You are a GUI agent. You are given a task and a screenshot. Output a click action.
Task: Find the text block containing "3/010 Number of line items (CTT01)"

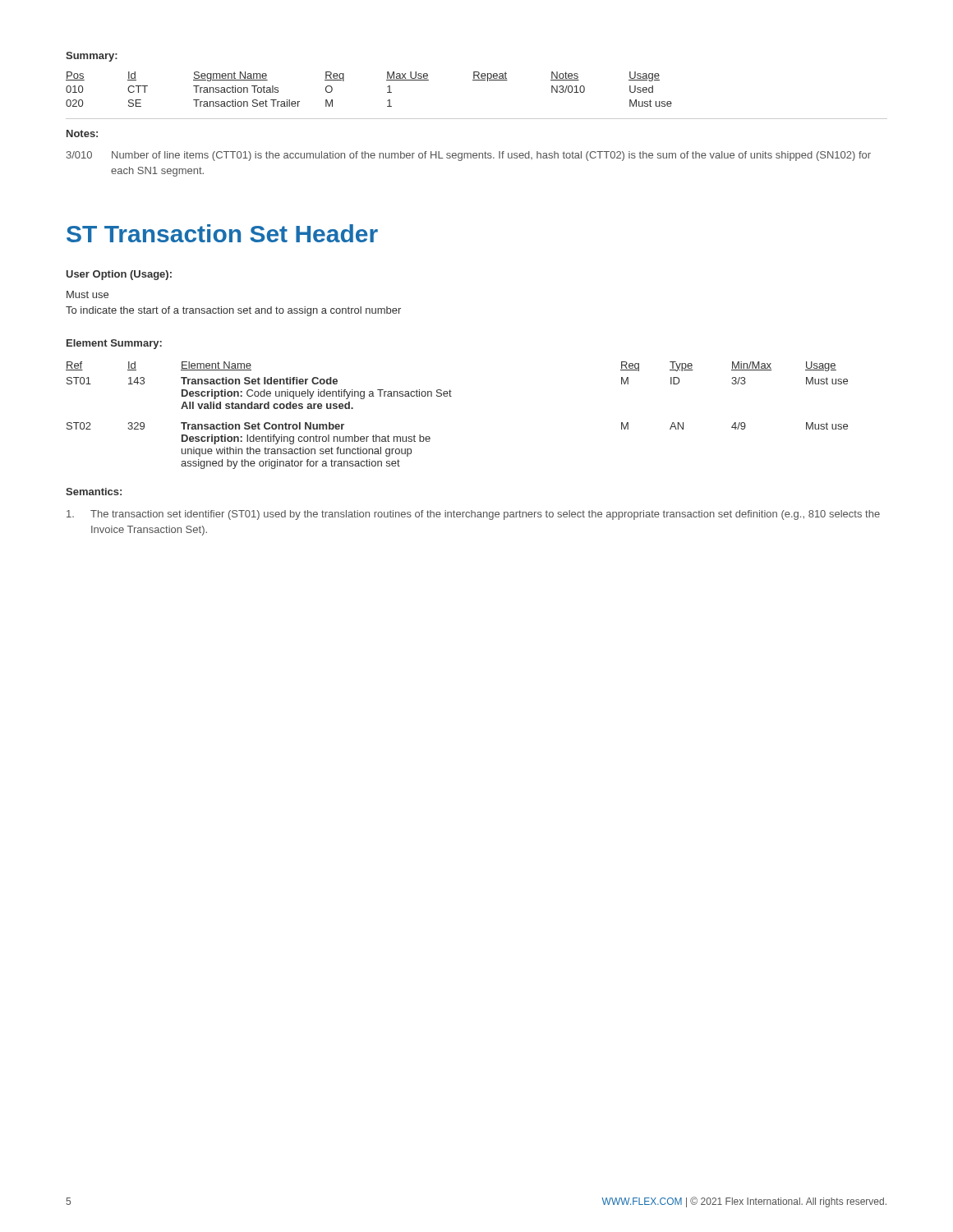click(476, 163)
